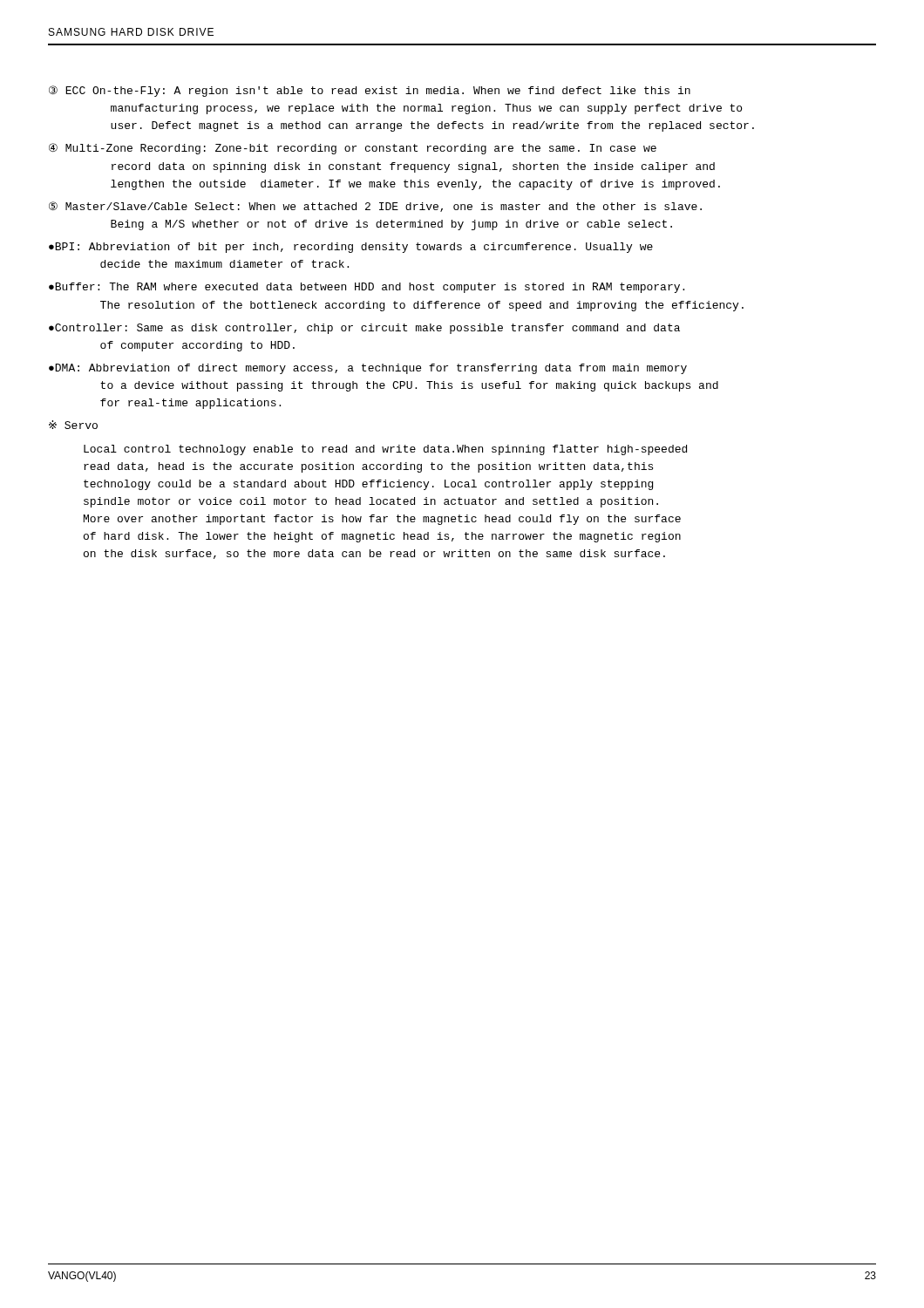
Task: Select the text block starting "④ Multi-Zone Recording:"
Action: (x=385, y=167)
